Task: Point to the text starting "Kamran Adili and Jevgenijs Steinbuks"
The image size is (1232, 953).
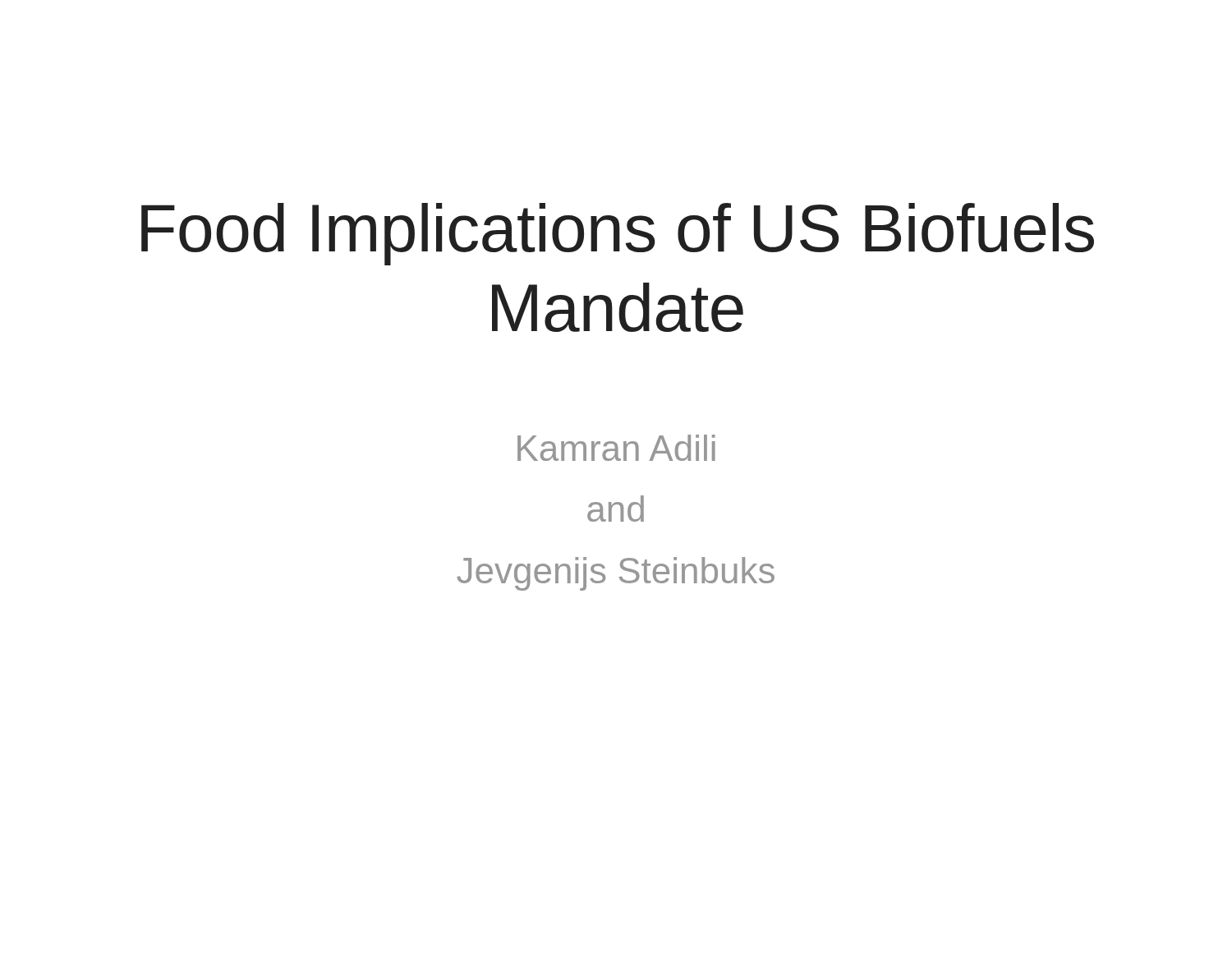Action: tap(616, 509)
